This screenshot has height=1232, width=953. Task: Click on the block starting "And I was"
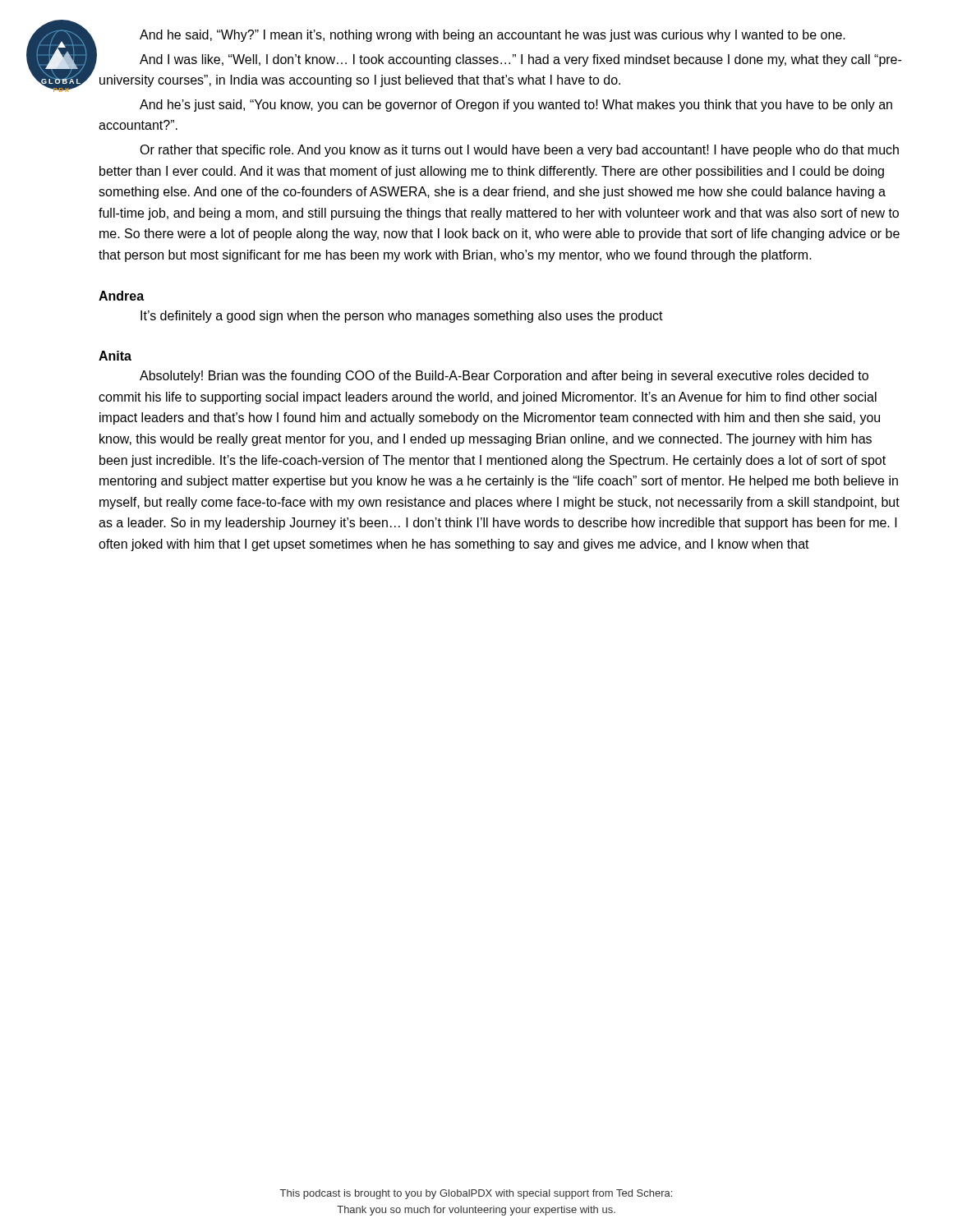pyautogui.click(x=501, y=70)
